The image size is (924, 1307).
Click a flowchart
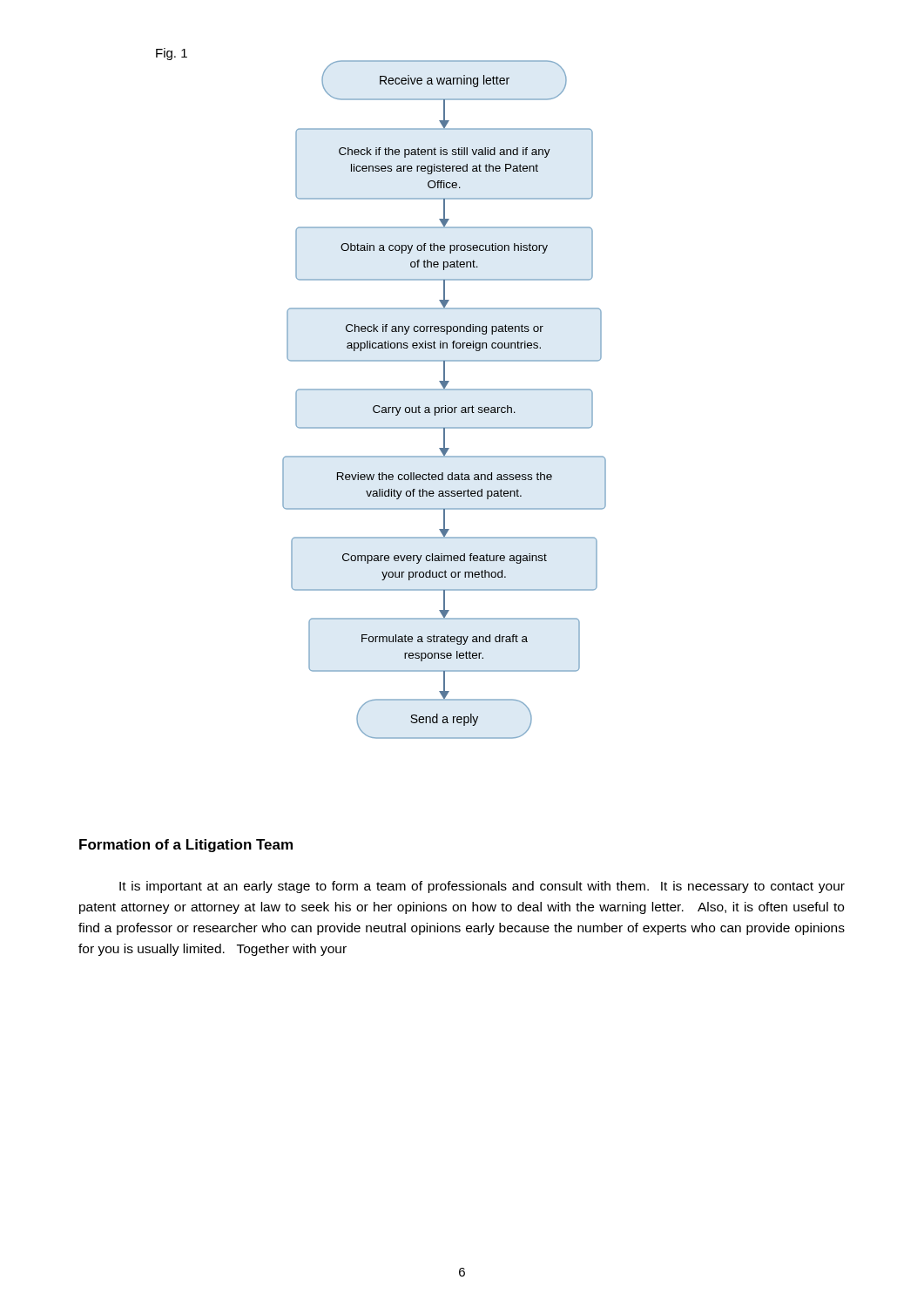pos(453,423)
